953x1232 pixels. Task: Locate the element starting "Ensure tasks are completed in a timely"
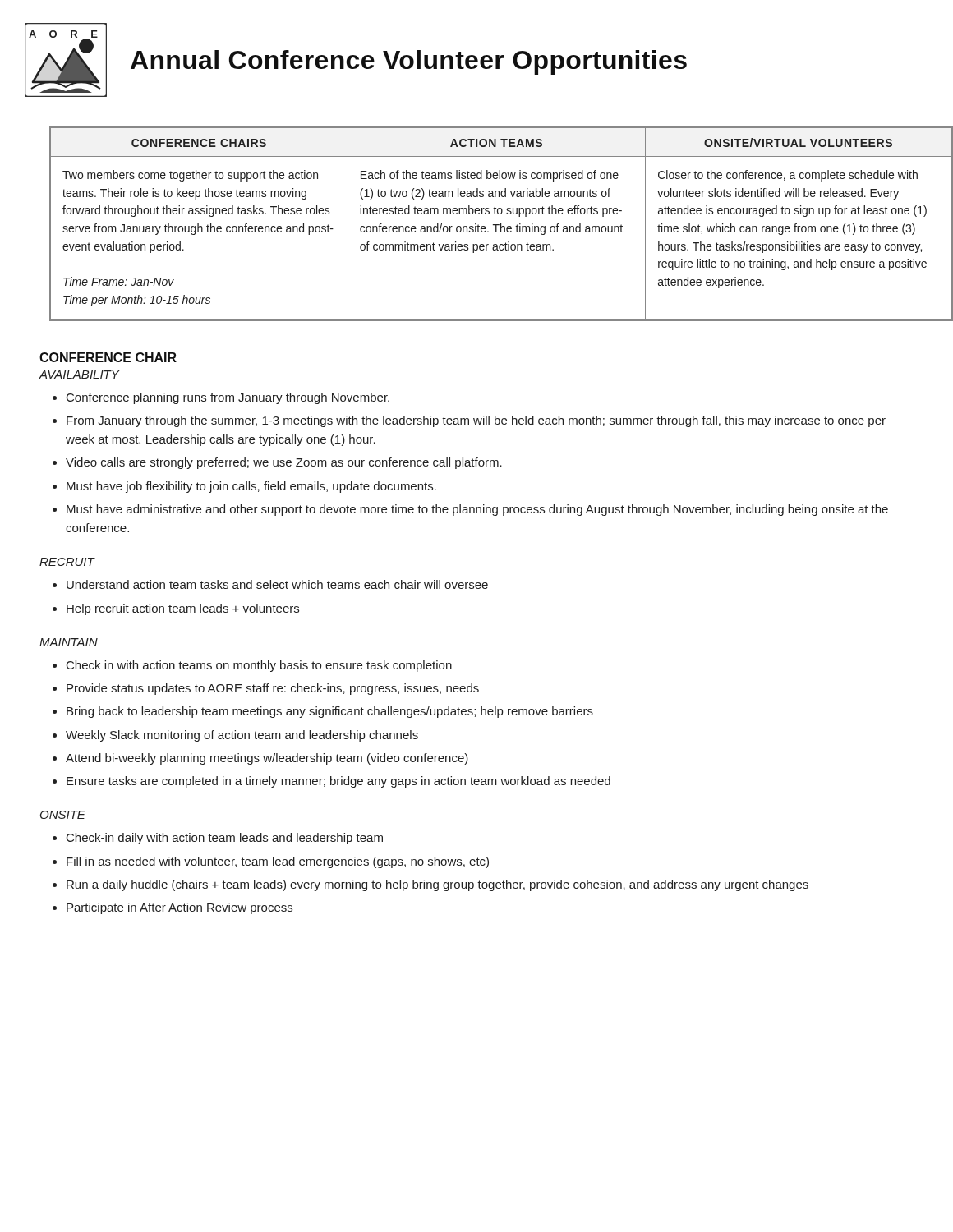coord(338,781)
